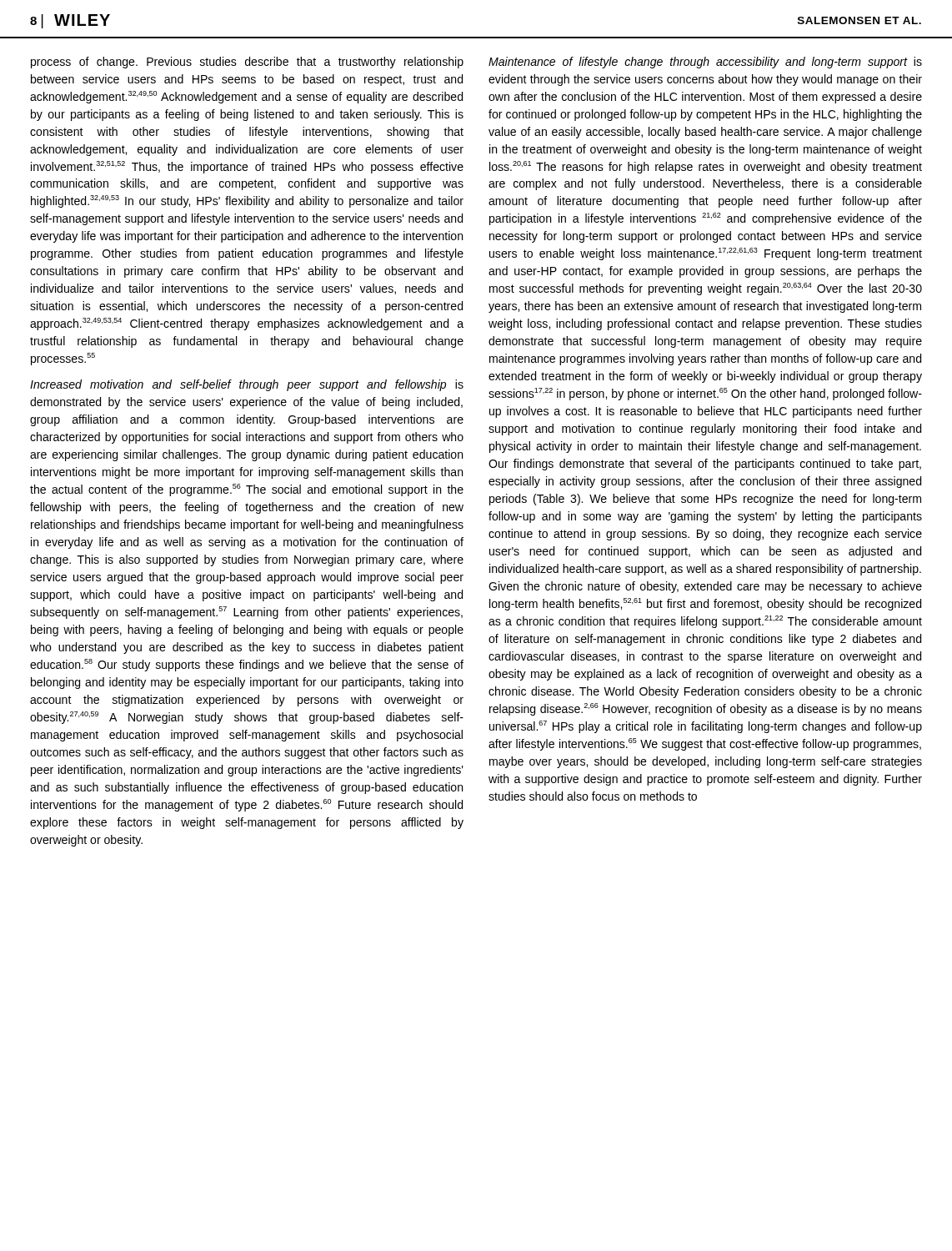Viewport: 952px width, 1251px height.
Task: Point to the block beginning "process of change. Previous studies describe"
Action: 247,451
